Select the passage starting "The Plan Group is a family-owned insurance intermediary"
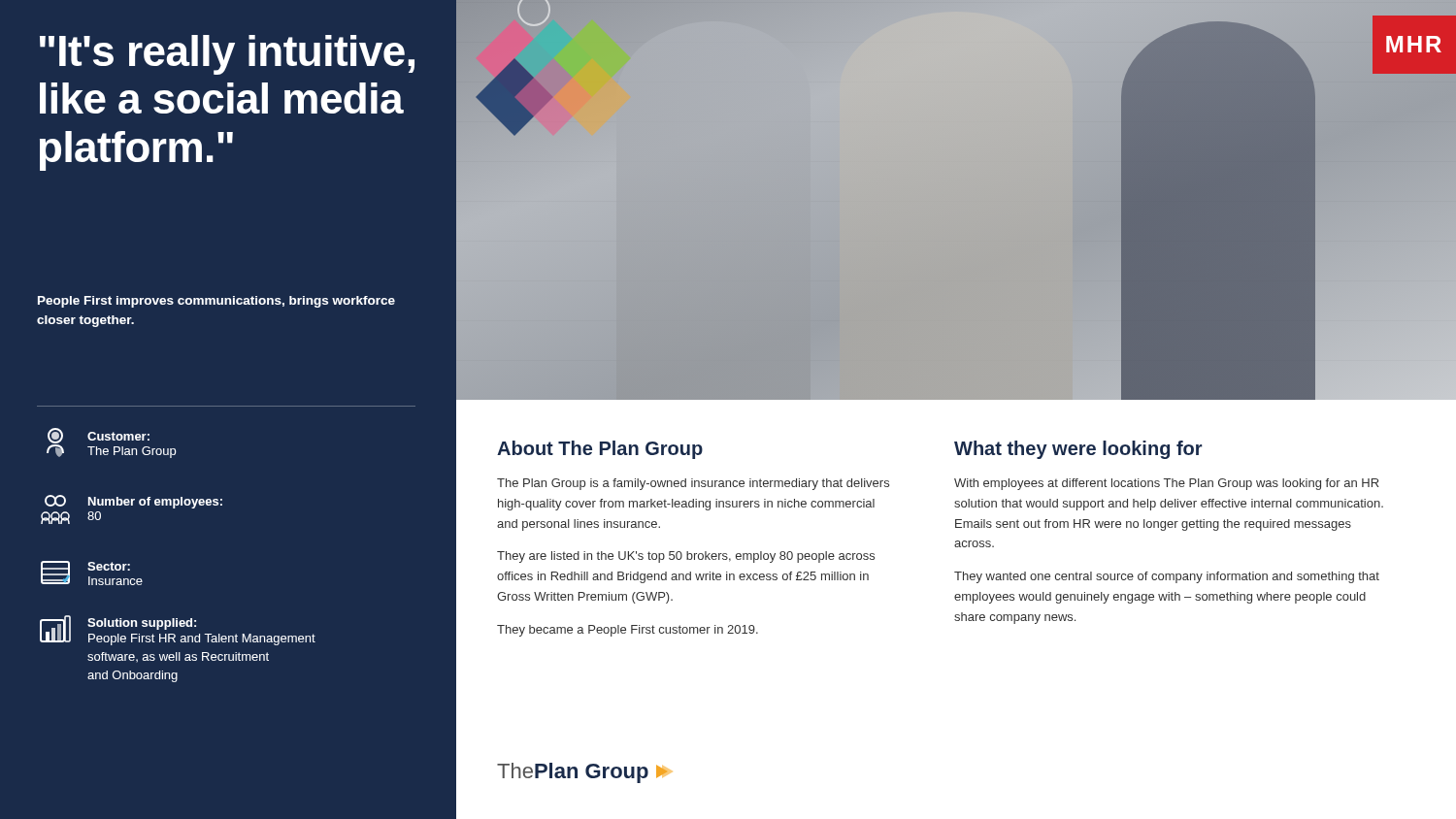This screenshot has height=819, width=1456. [693, 503]
